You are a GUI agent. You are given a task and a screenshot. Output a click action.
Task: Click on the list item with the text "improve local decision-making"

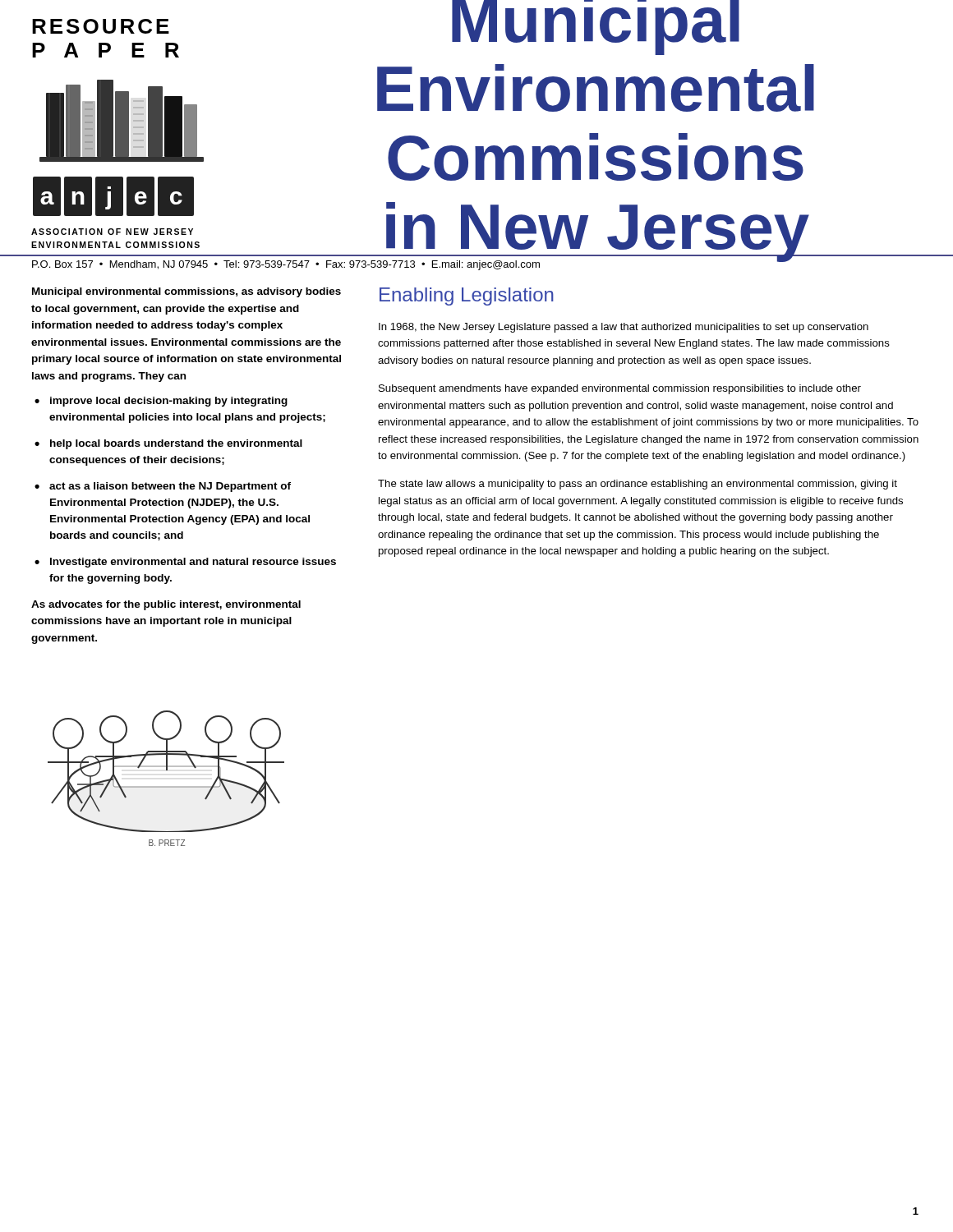pos(188,409)
